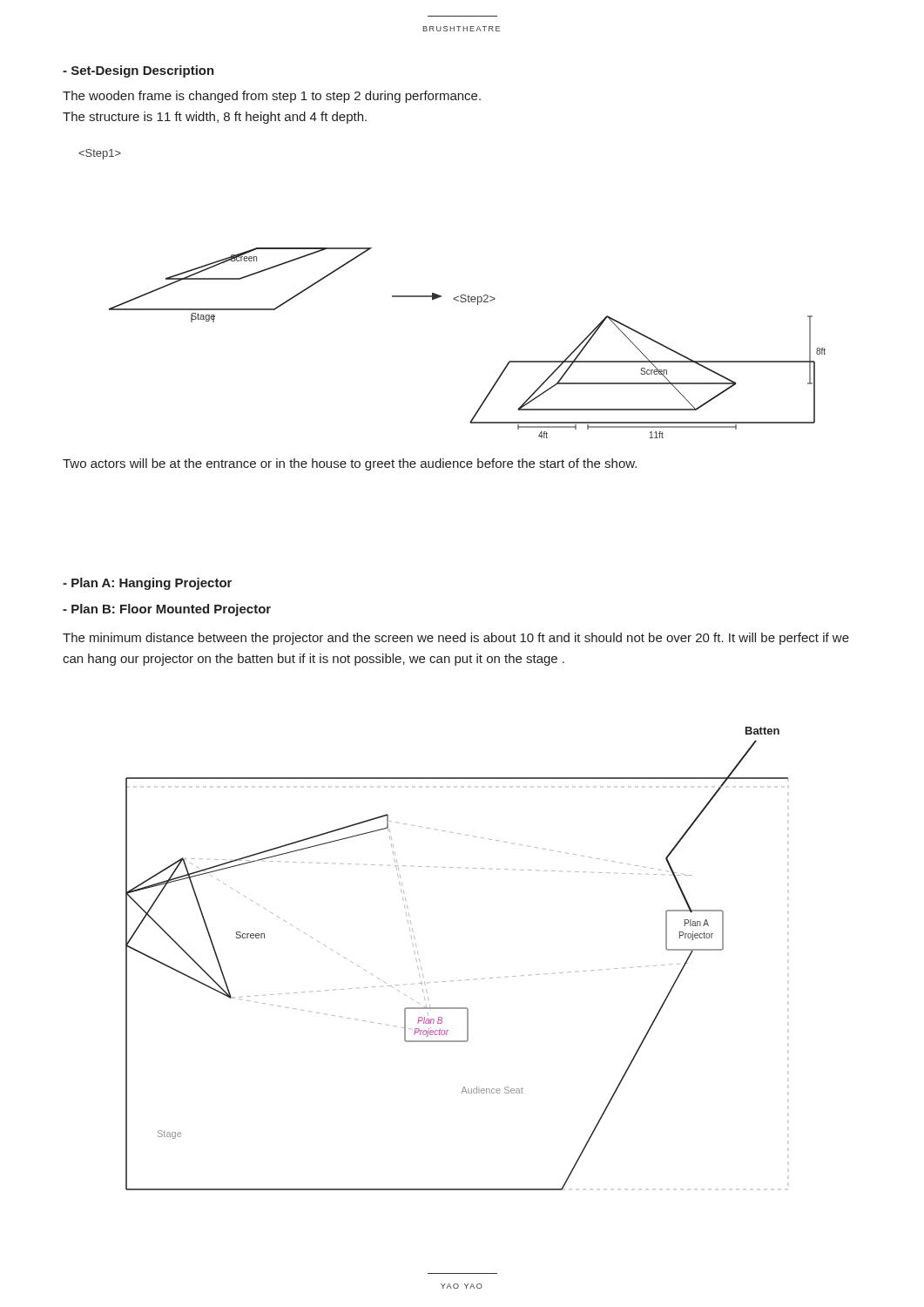Screen dimensions: 1307x924
Task: Find the block on this page that starts "The minimum distance between"
Action: pos(456,648)
